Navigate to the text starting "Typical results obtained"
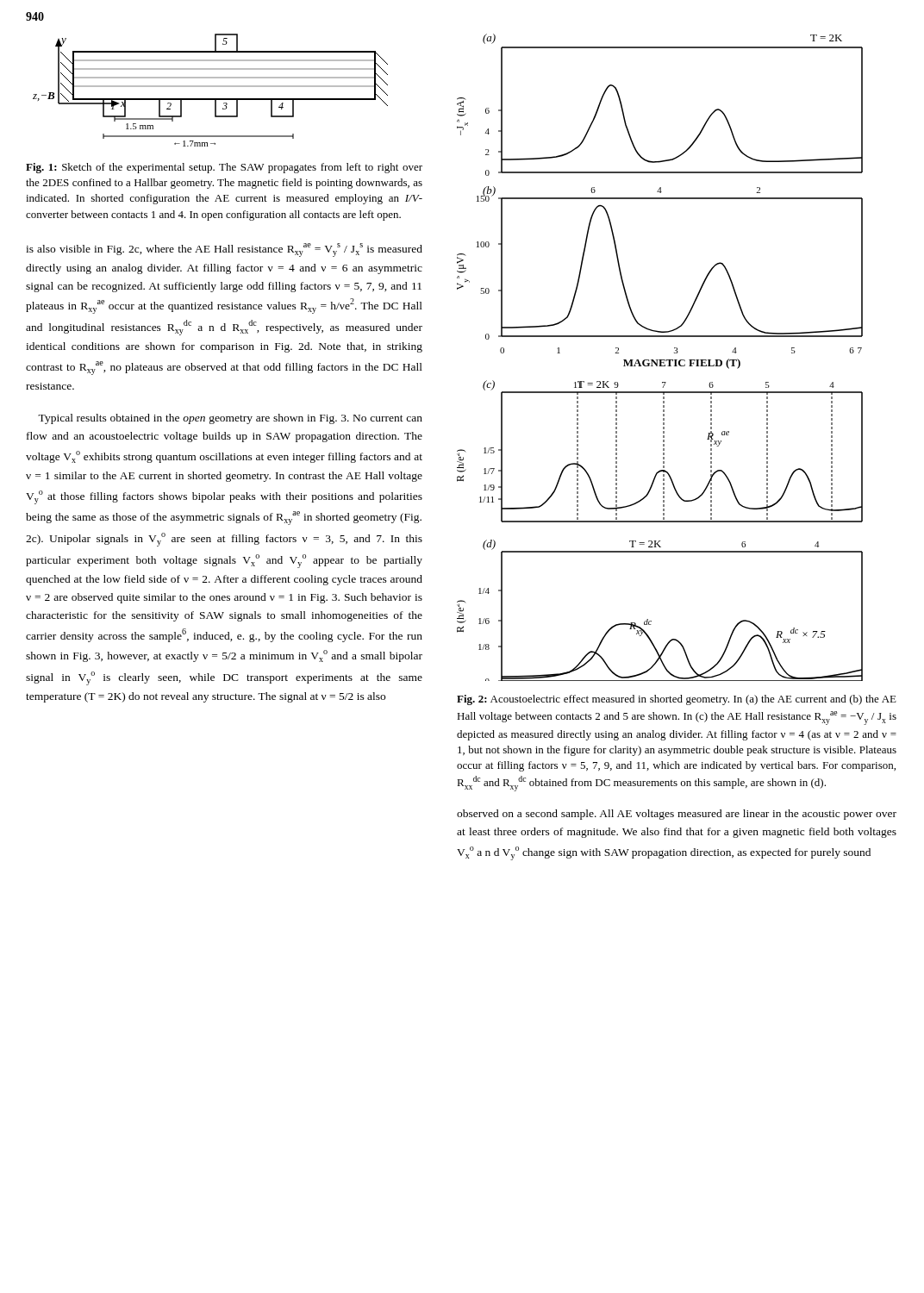The height and width of the screenshot is (1293, 924). [x=224, y=557]
